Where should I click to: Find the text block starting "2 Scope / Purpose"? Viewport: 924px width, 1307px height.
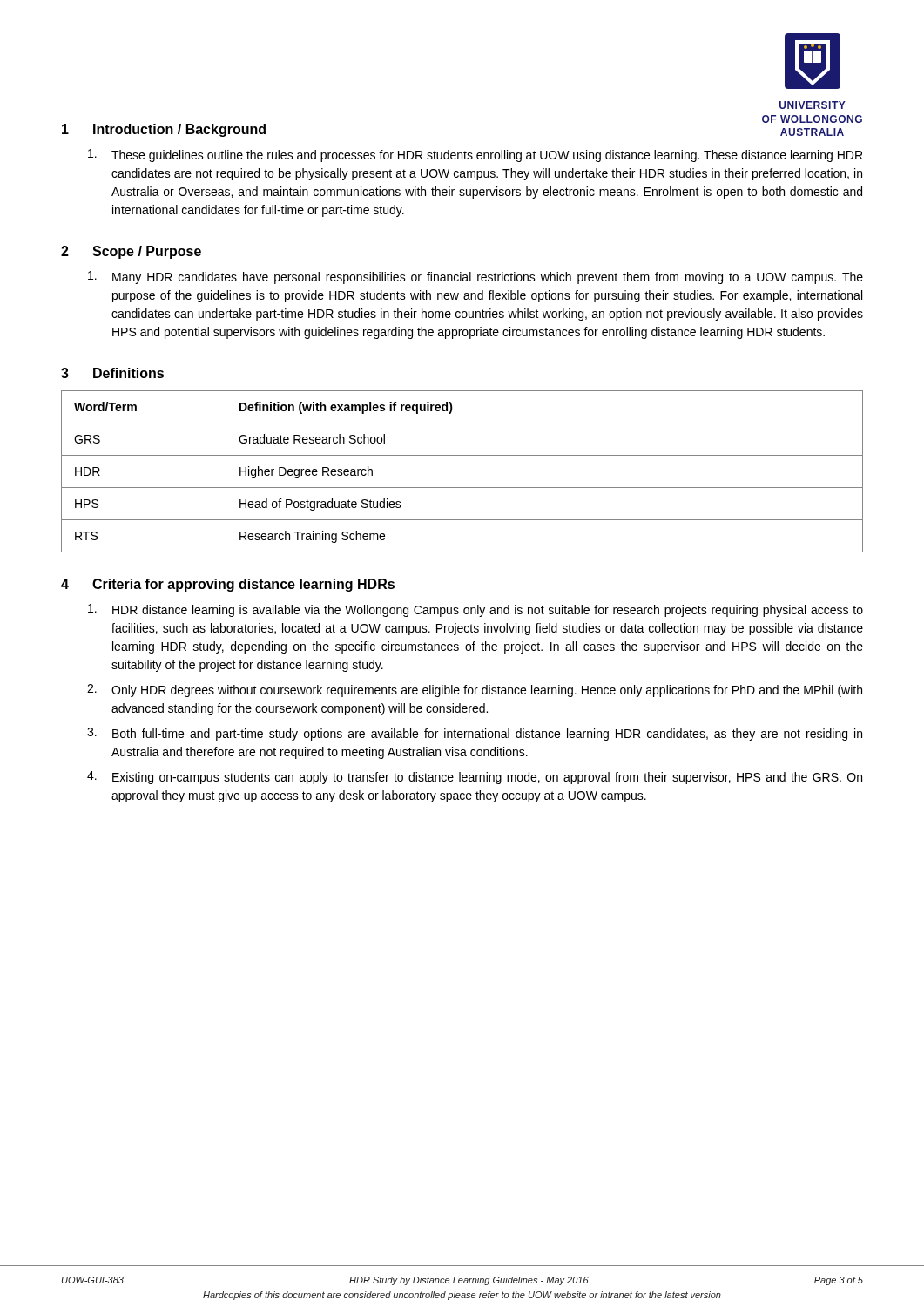coord(131,252)
